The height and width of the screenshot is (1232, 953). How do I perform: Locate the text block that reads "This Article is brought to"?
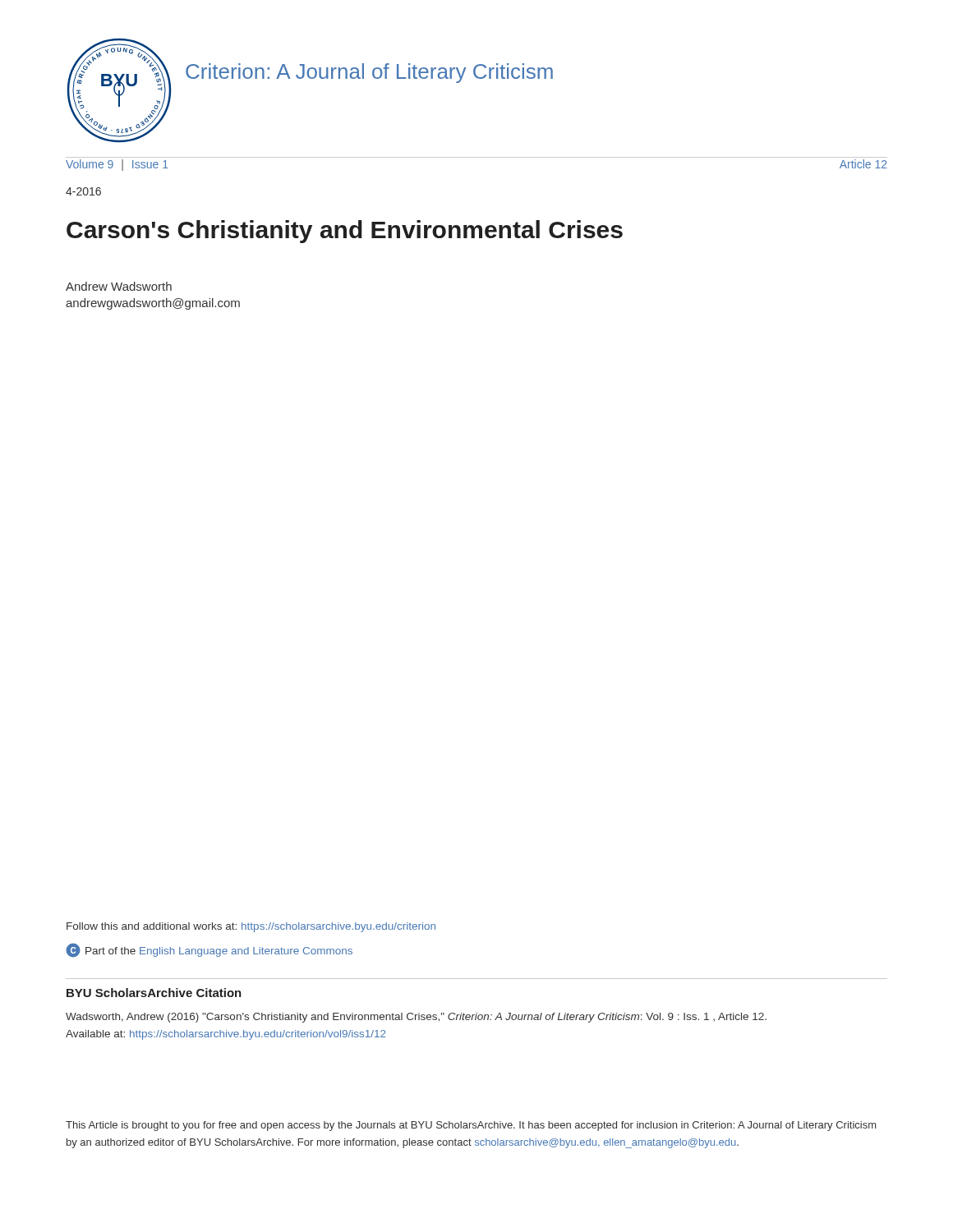[471, 1133]
